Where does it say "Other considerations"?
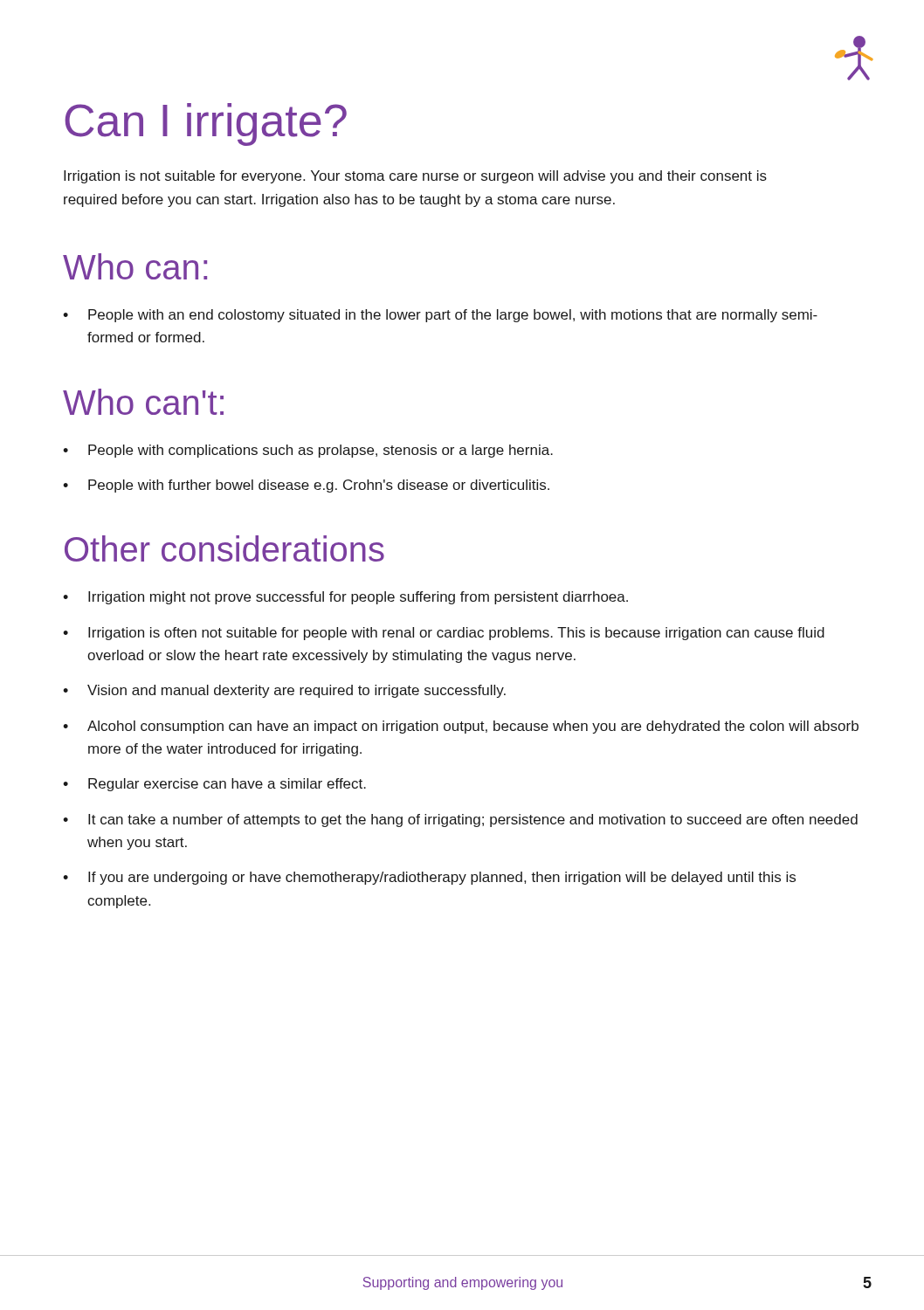 coord(224,548)
